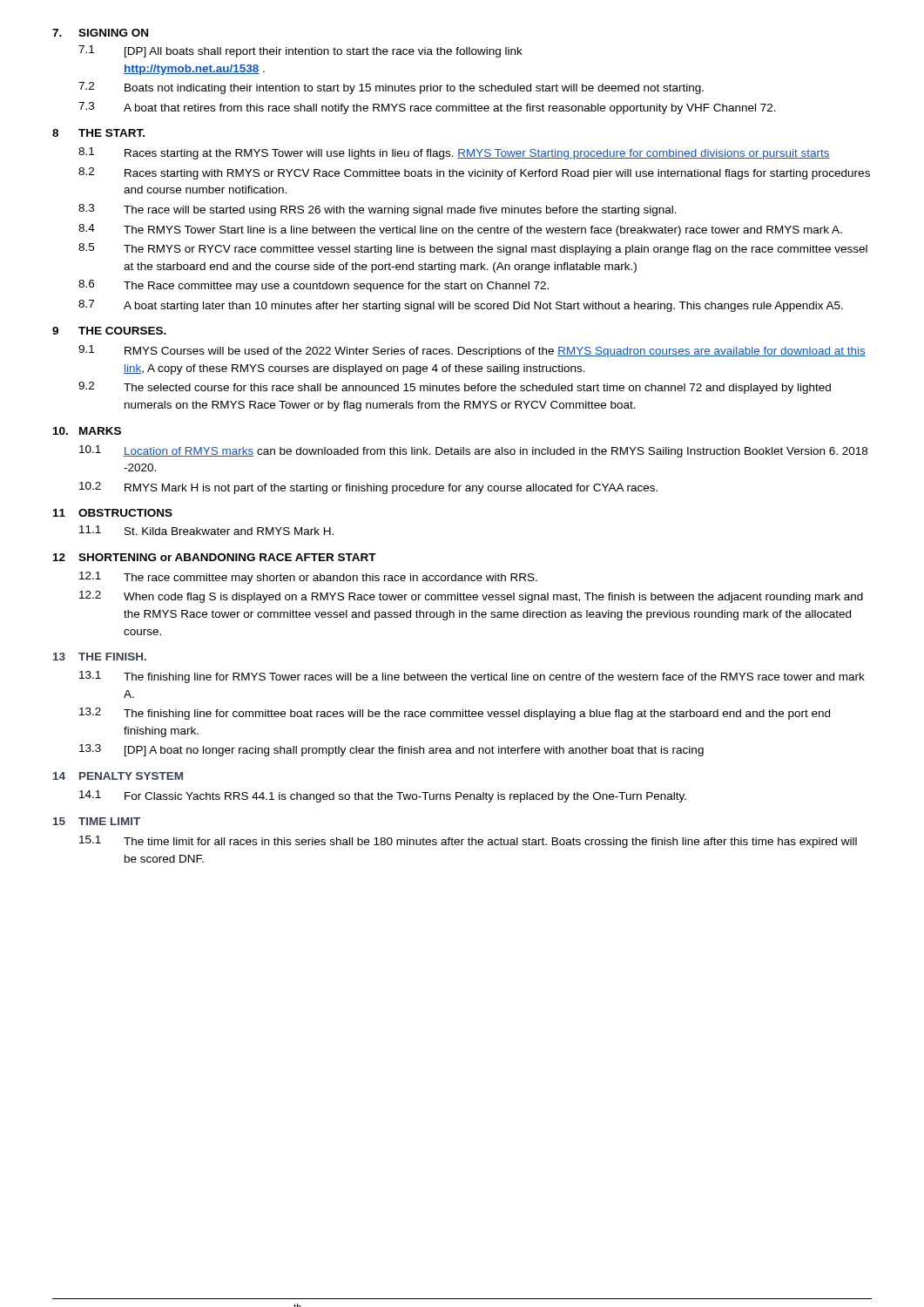Find the region starting "8 THE START."
The height and width of the screenshot is (1307, 924).
click(99, 133)
